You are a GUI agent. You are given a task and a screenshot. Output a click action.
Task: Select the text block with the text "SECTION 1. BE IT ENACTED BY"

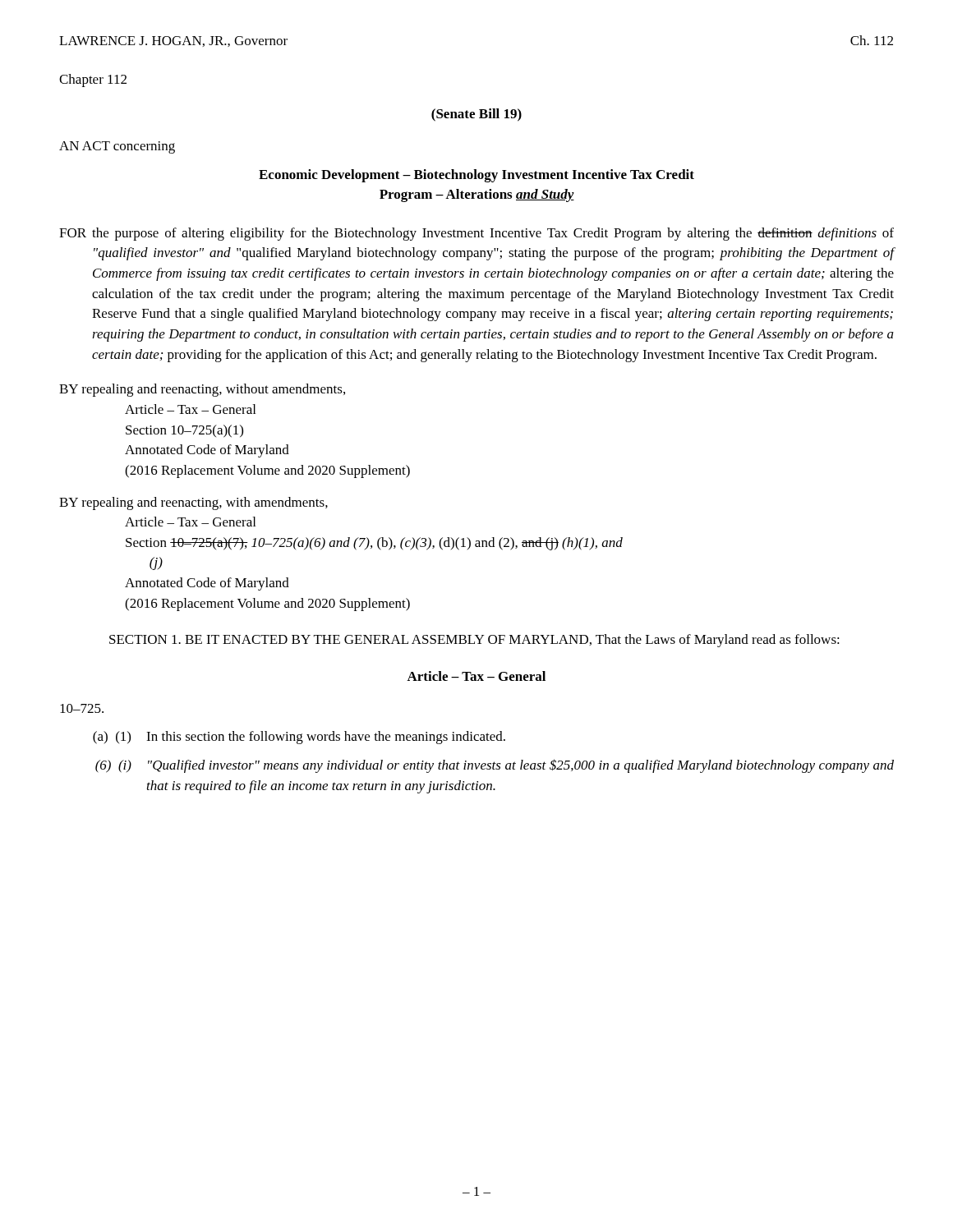pos(474,640)
